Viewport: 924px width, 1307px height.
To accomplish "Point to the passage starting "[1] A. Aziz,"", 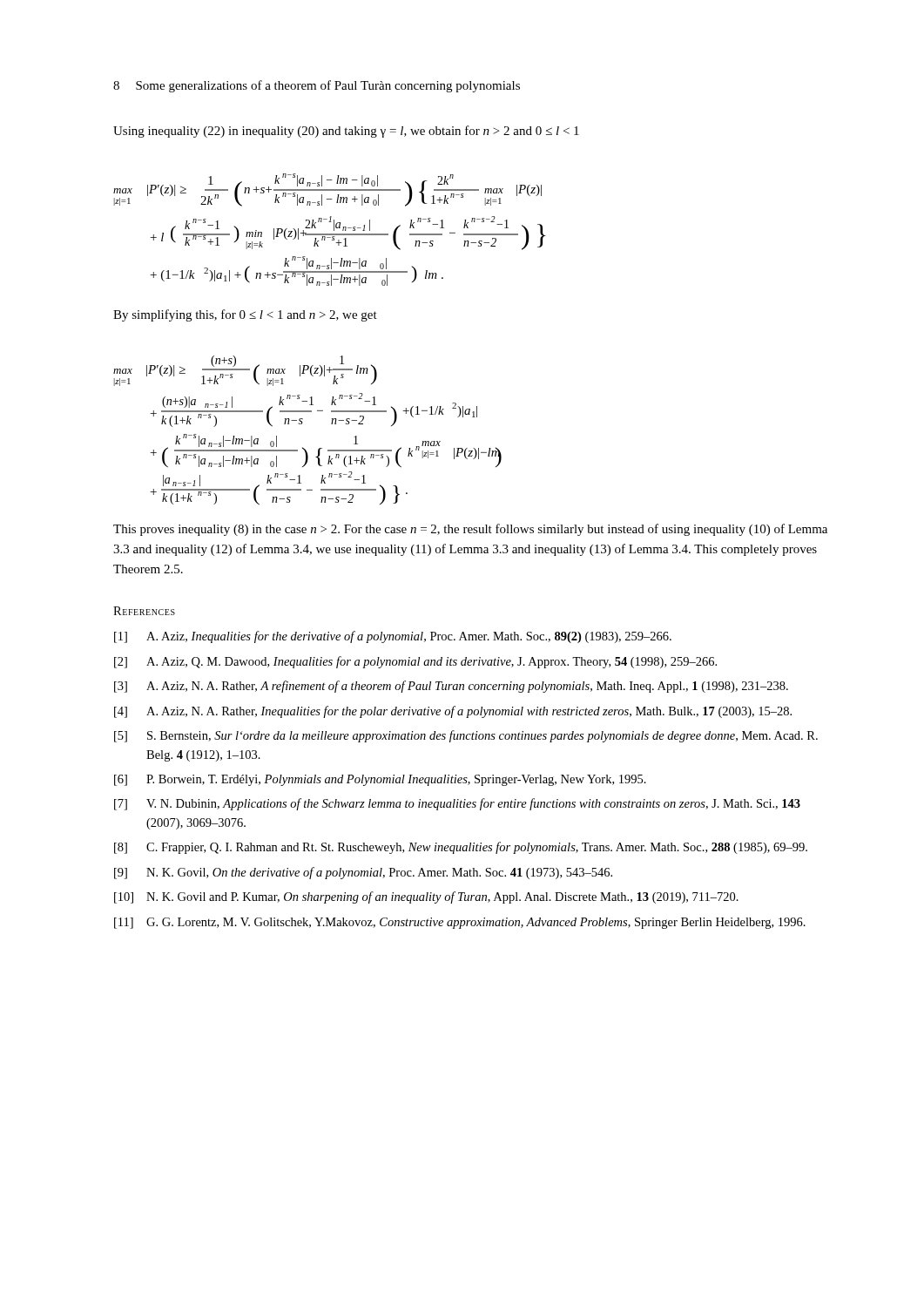I will pyautogui.click(x=471, y=637).
